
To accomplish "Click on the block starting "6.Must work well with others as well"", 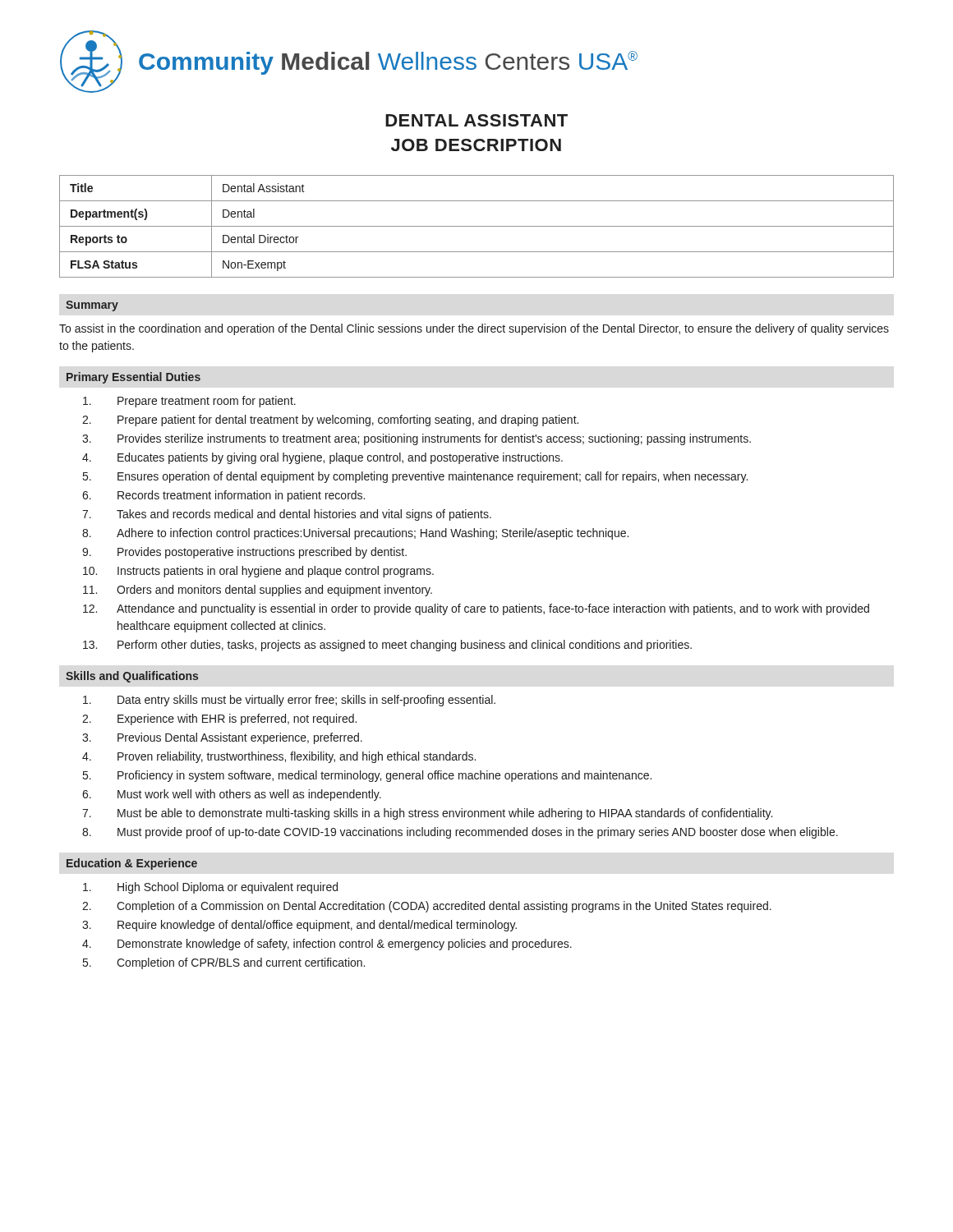I will [x=232, y=795].
